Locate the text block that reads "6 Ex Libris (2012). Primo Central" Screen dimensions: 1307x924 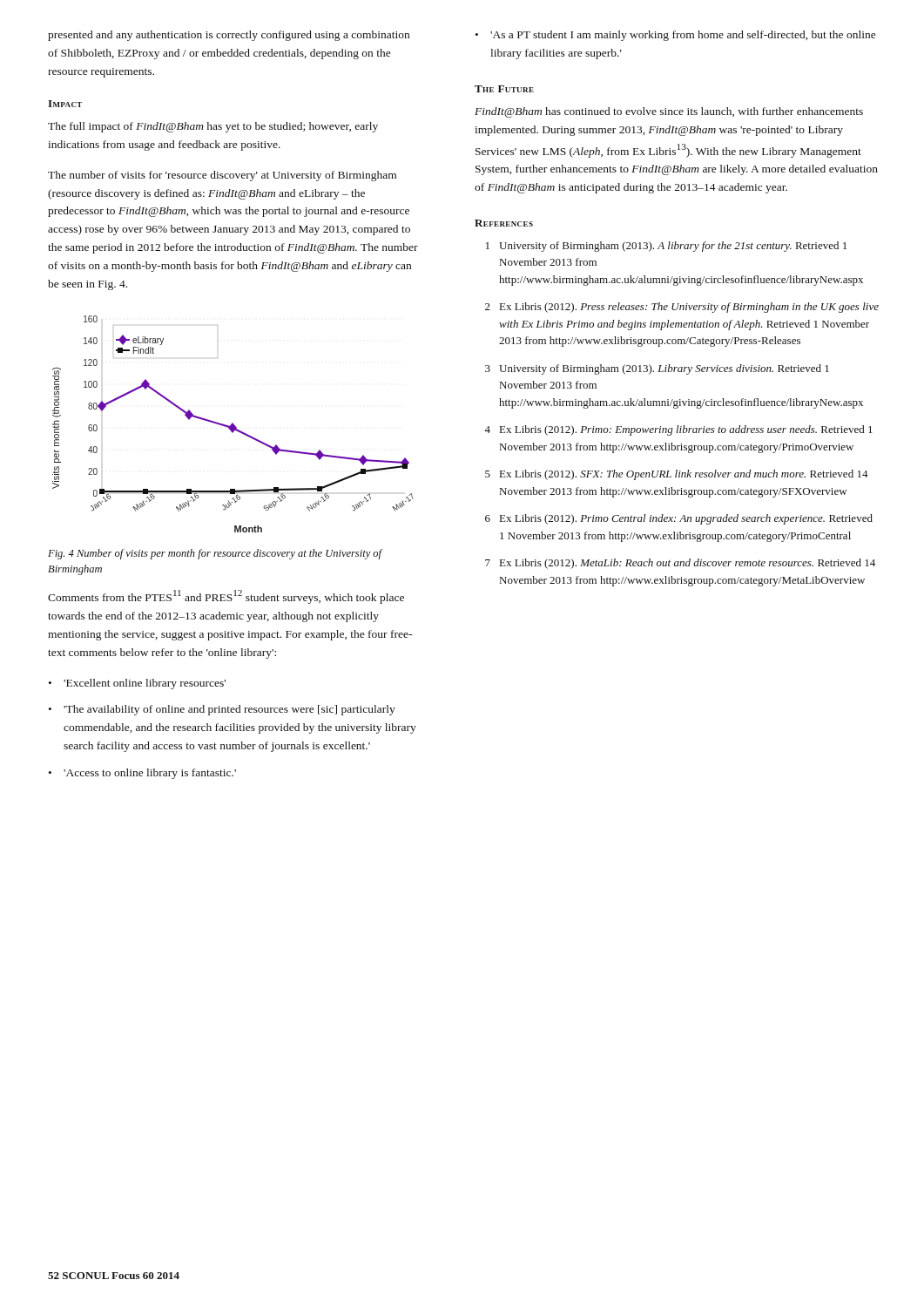click(677, 527)
